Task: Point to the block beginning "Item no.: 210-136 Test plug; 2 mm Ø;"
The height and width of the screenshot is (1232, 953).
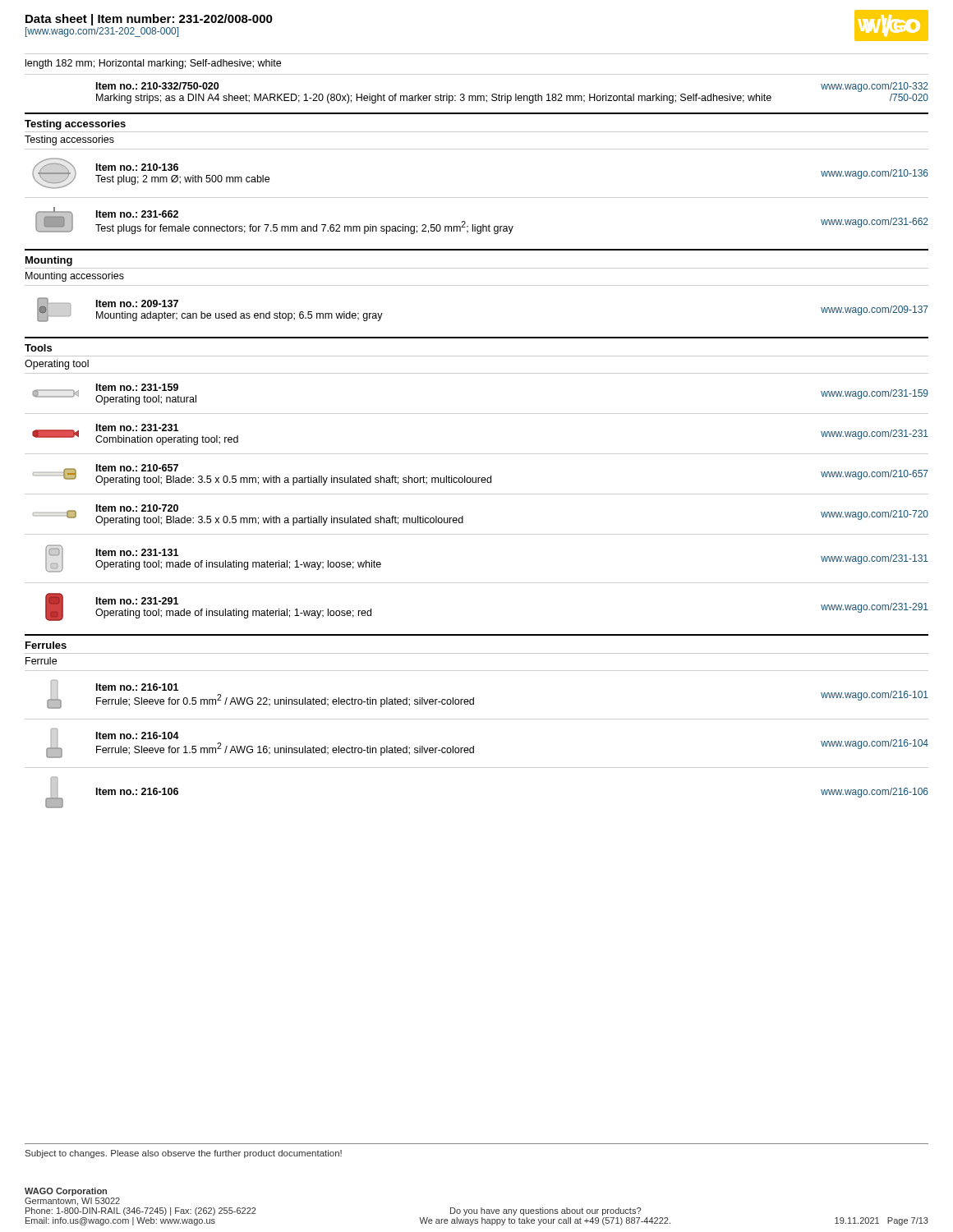Action: click(x=160, y=177)
